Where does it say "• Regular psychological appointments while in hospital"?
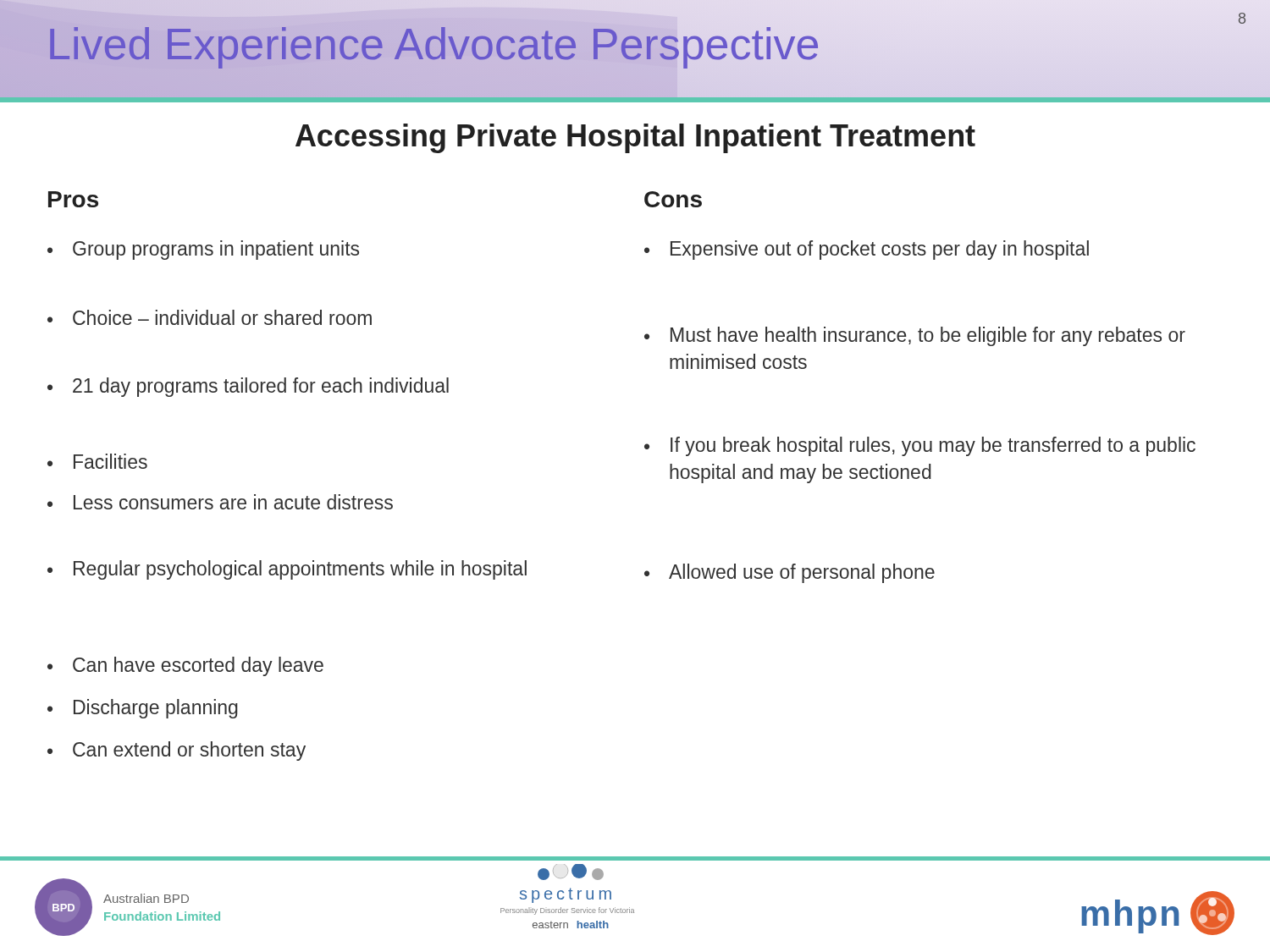The image size is (1270, 952). (287, 570)
